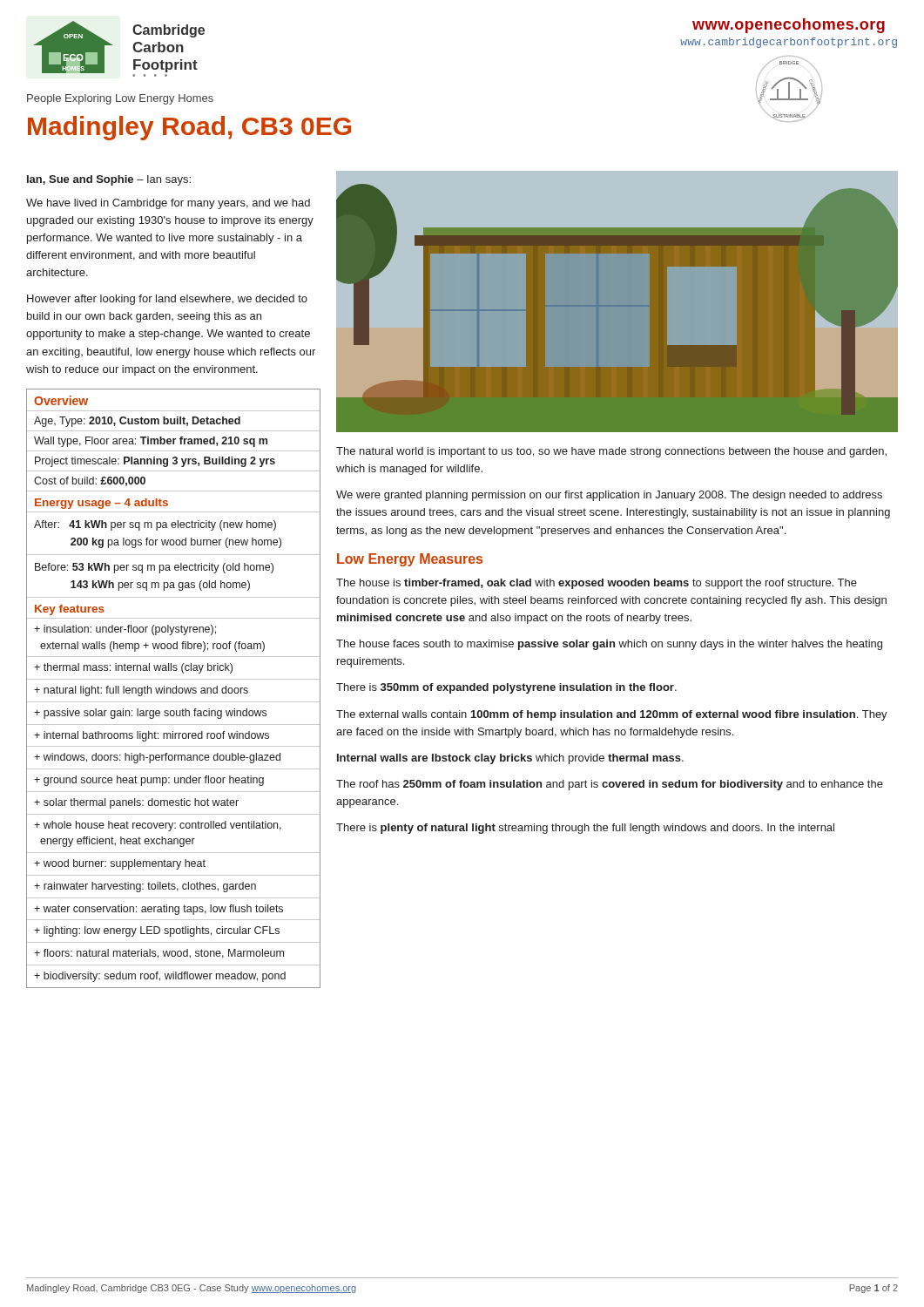Locate the element starting "Low Energy Measures"
Image resolution: width=924 pixels, height=1307 pixels.
coord(410,559)
